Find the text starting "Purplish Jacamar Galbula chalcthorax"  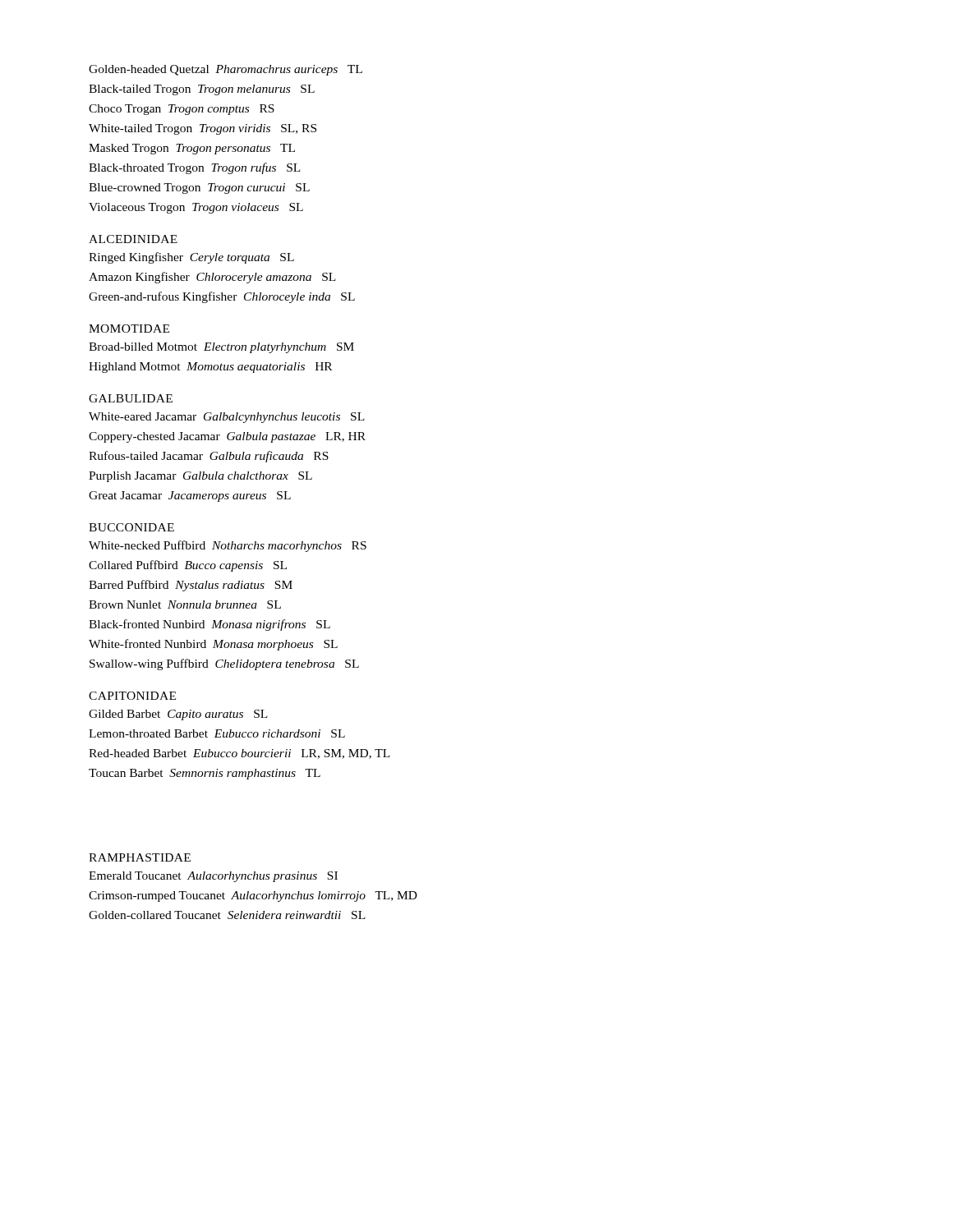(x=201, y=475)
